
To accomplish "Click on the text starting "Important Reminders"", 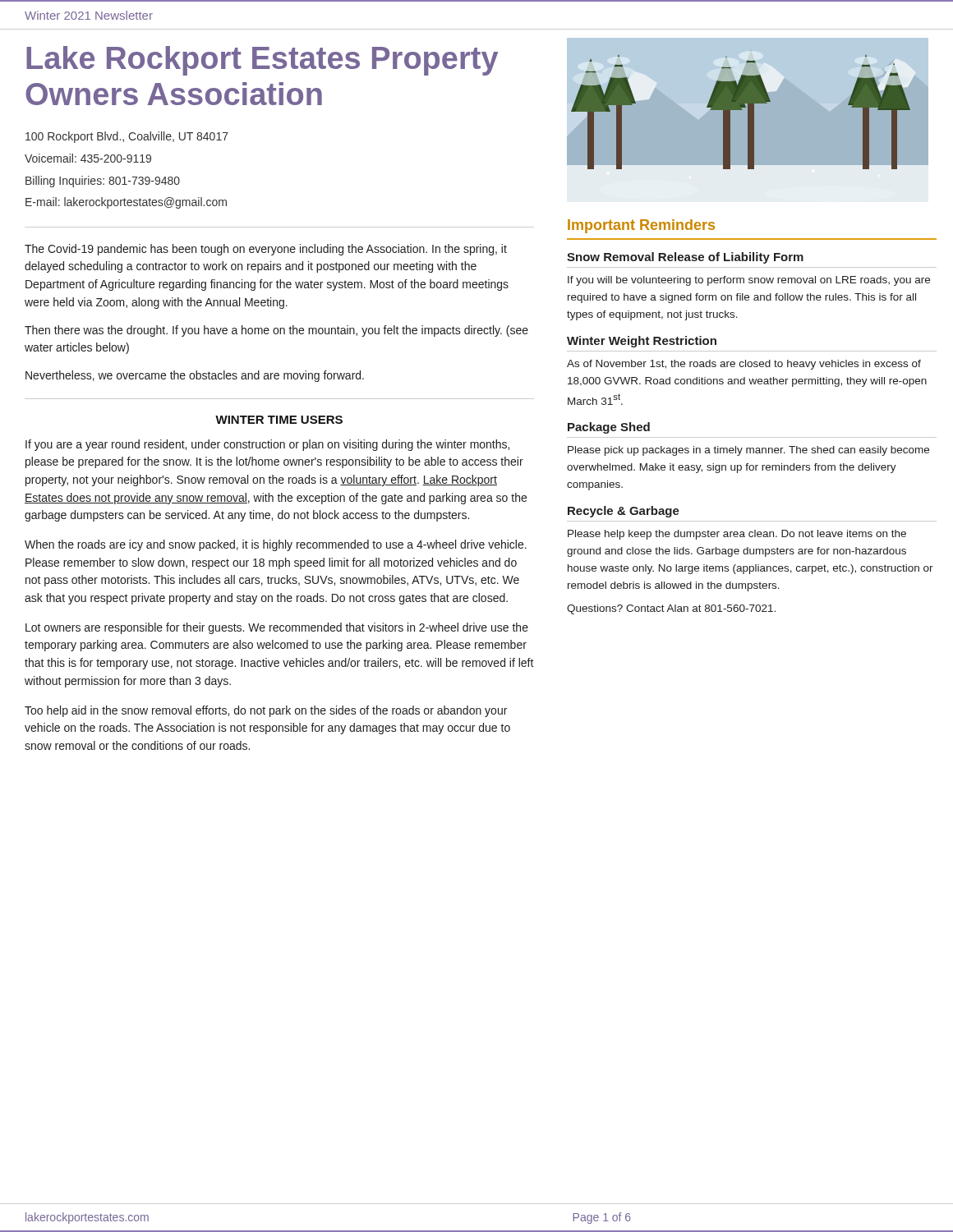I will click(x=641, y=225).
